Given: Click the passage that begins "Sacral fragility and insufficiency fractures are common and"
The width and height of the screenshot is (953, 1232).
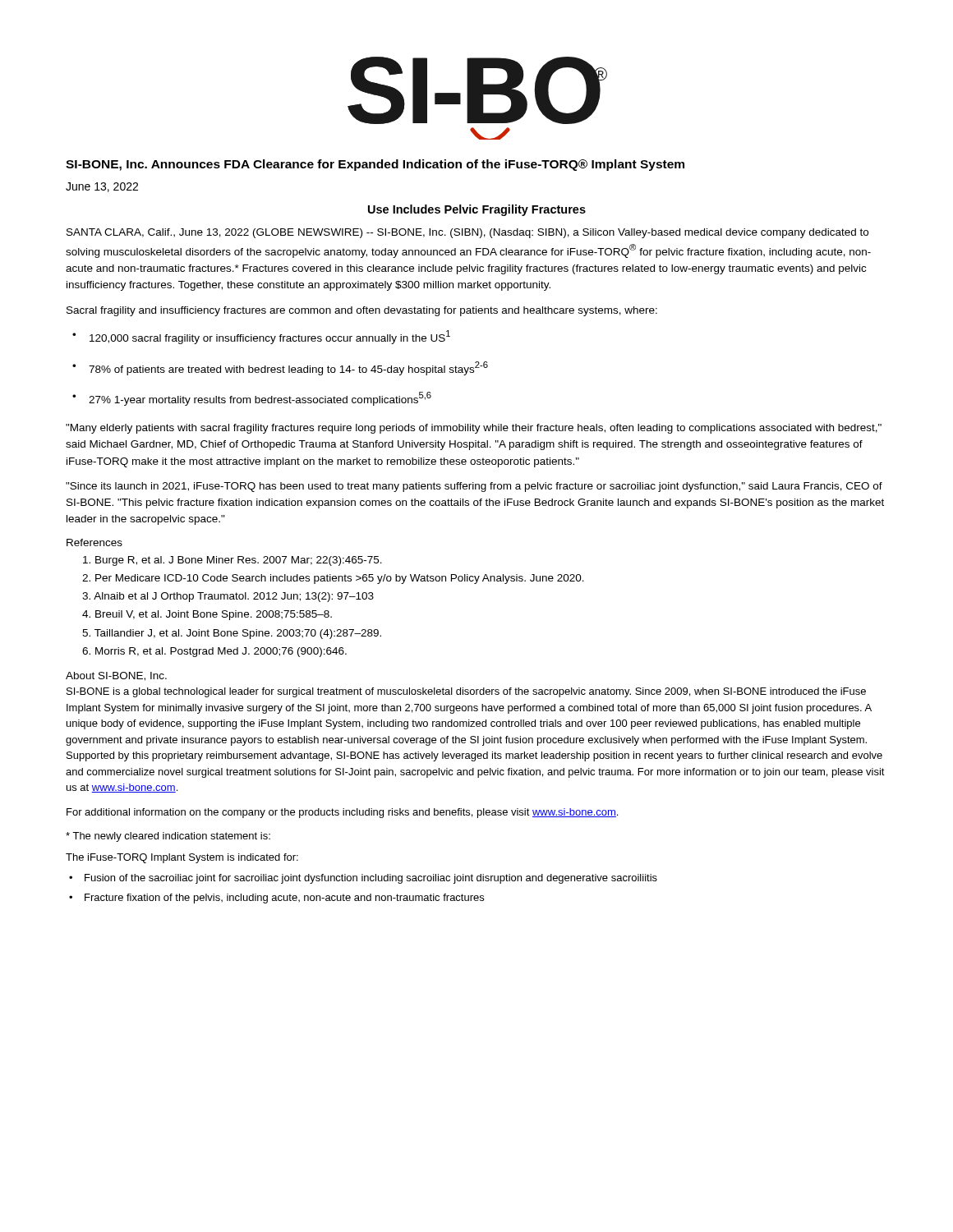Looking at the screenshot, I should (362, 310).
